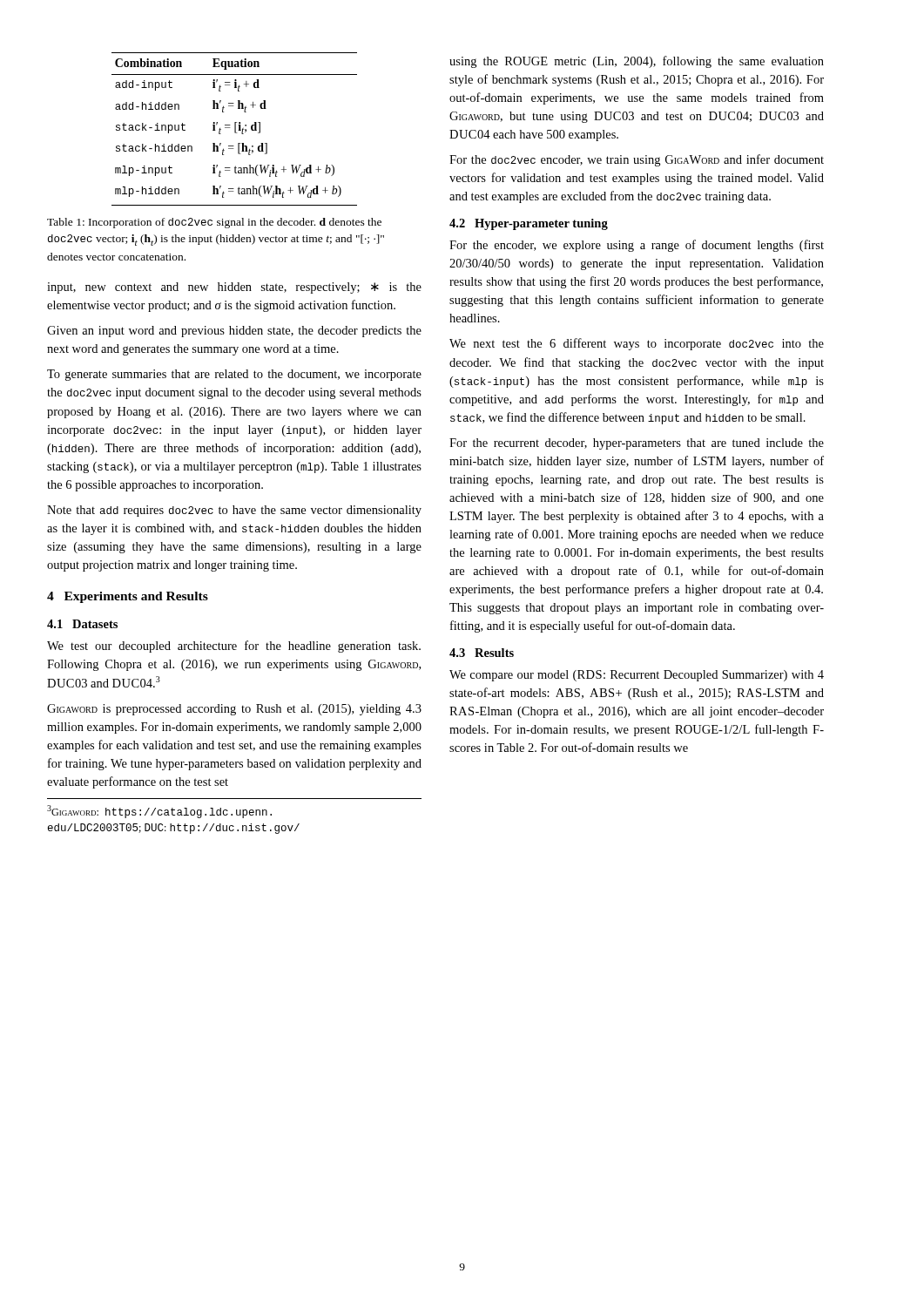The height and width of the screenshot is (1307, 924).
Task: Locate the table
Action: point(234,129)
